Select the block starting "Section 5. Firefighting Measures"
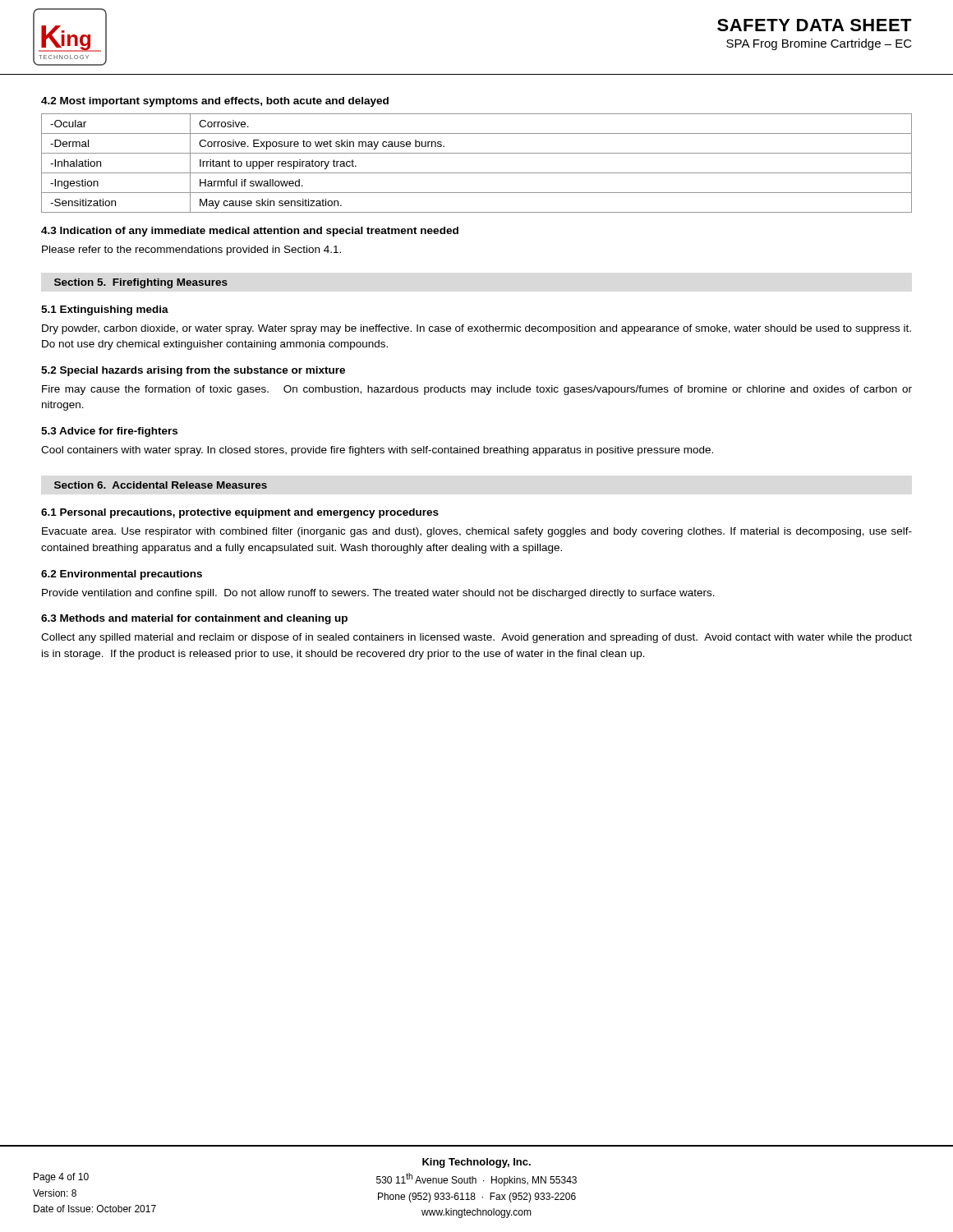 [x=138, y=282]
